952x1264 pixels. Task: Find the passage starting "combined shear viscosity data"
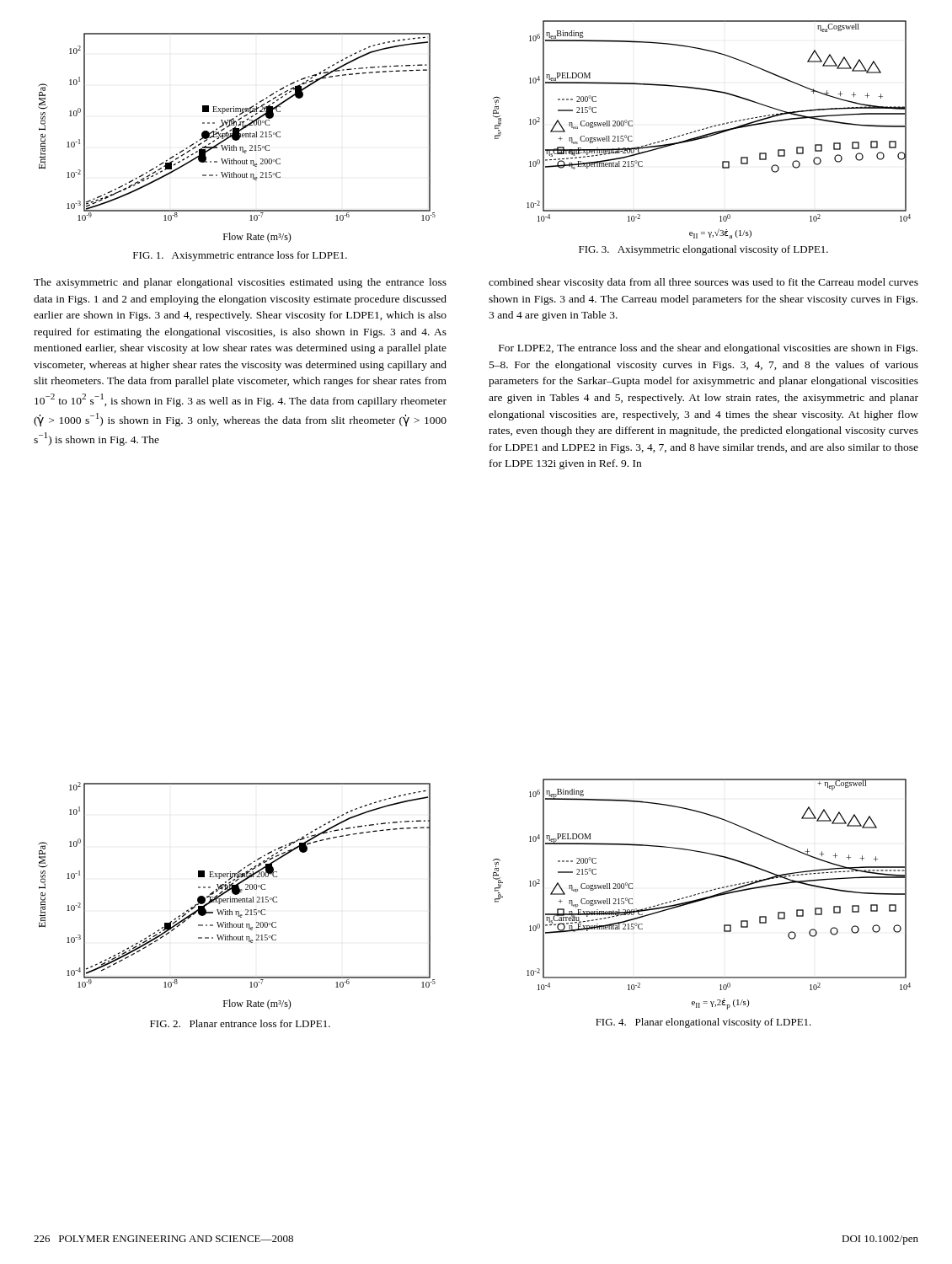[x=703, y=373]
